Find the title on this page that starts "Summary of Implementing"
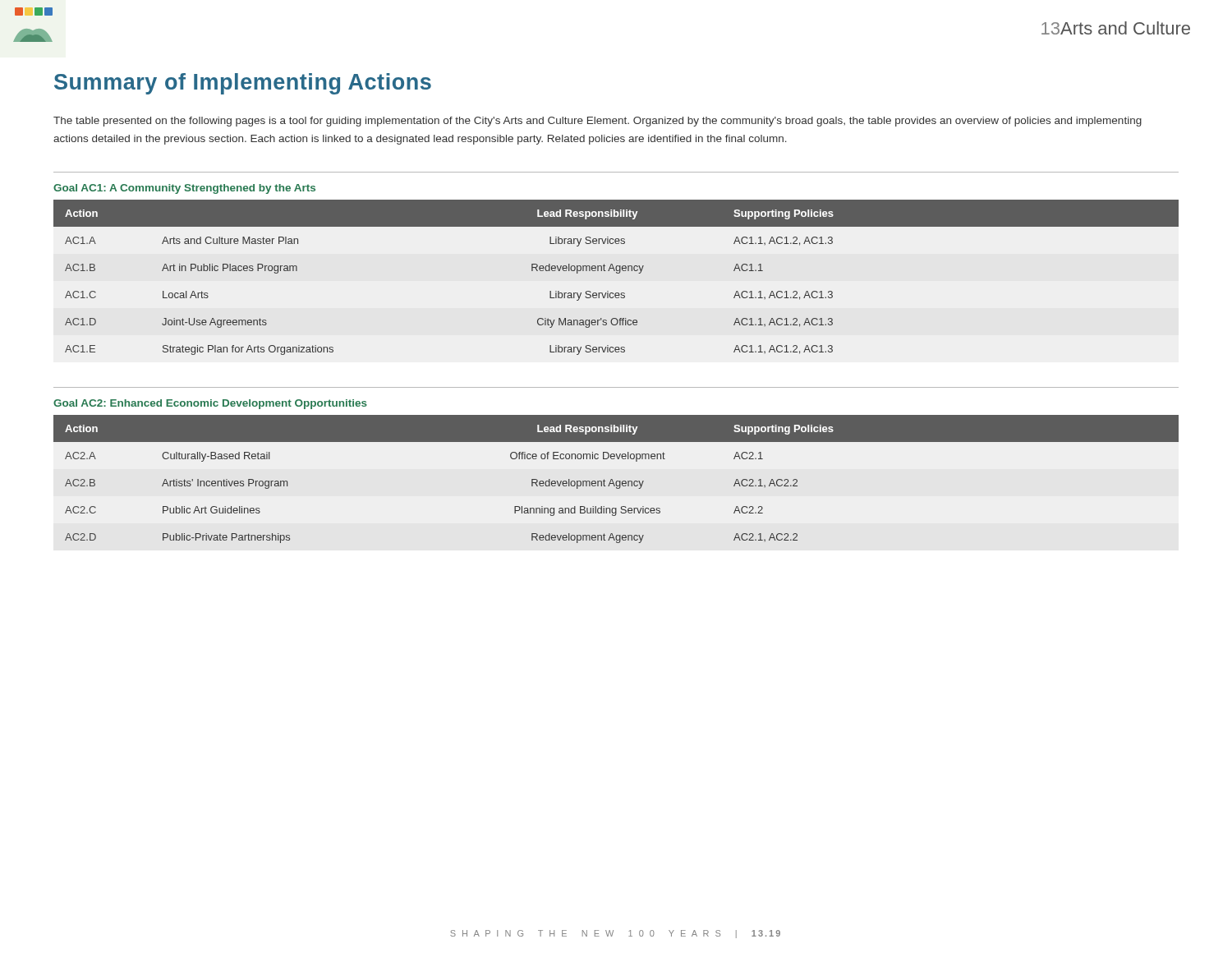The height and width of the screenshot is (953, 1232). click(243, 82)
